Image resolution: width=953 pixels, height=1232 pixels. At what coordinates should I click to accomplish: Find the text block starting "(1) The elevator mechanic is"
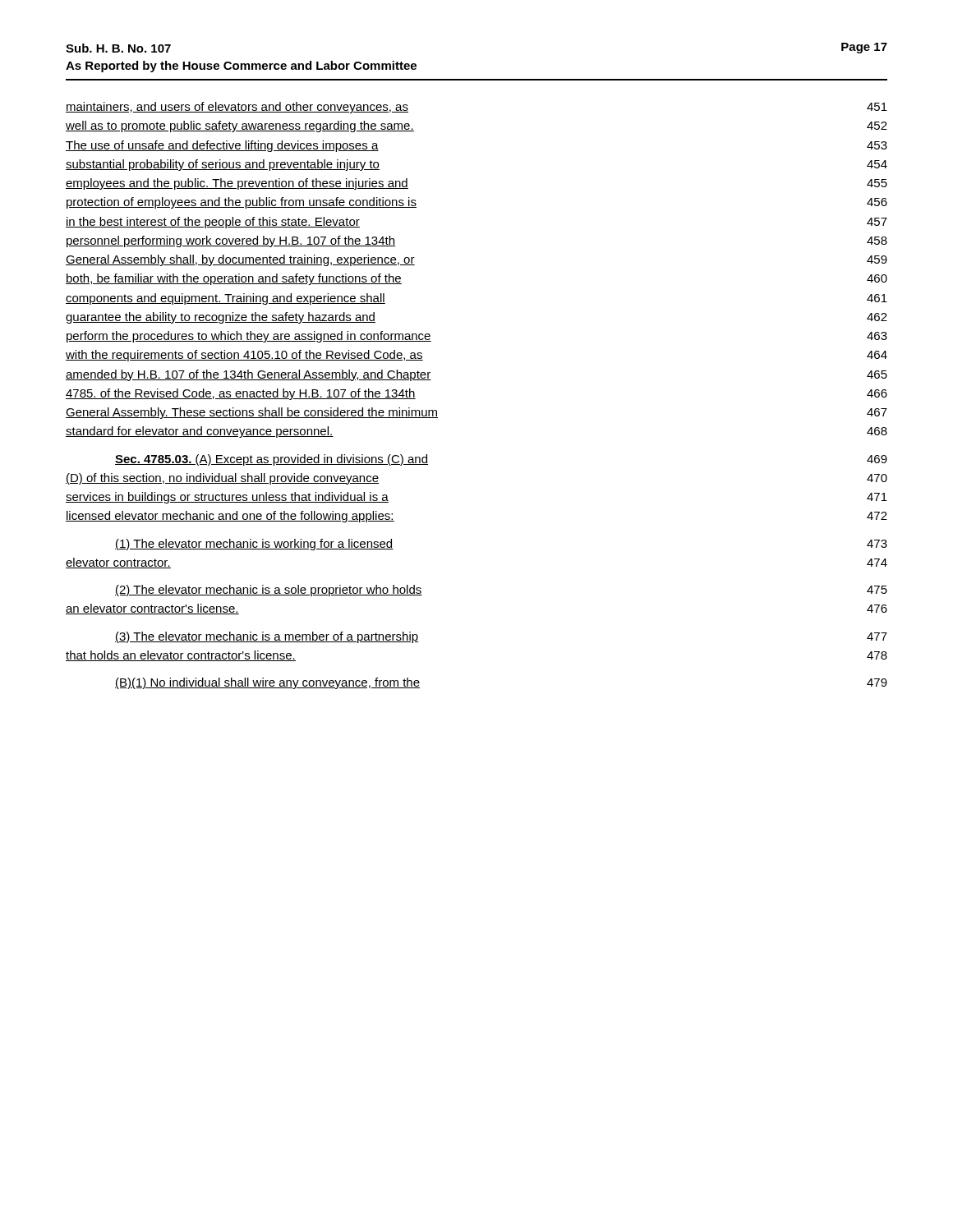tap(211, 544)
